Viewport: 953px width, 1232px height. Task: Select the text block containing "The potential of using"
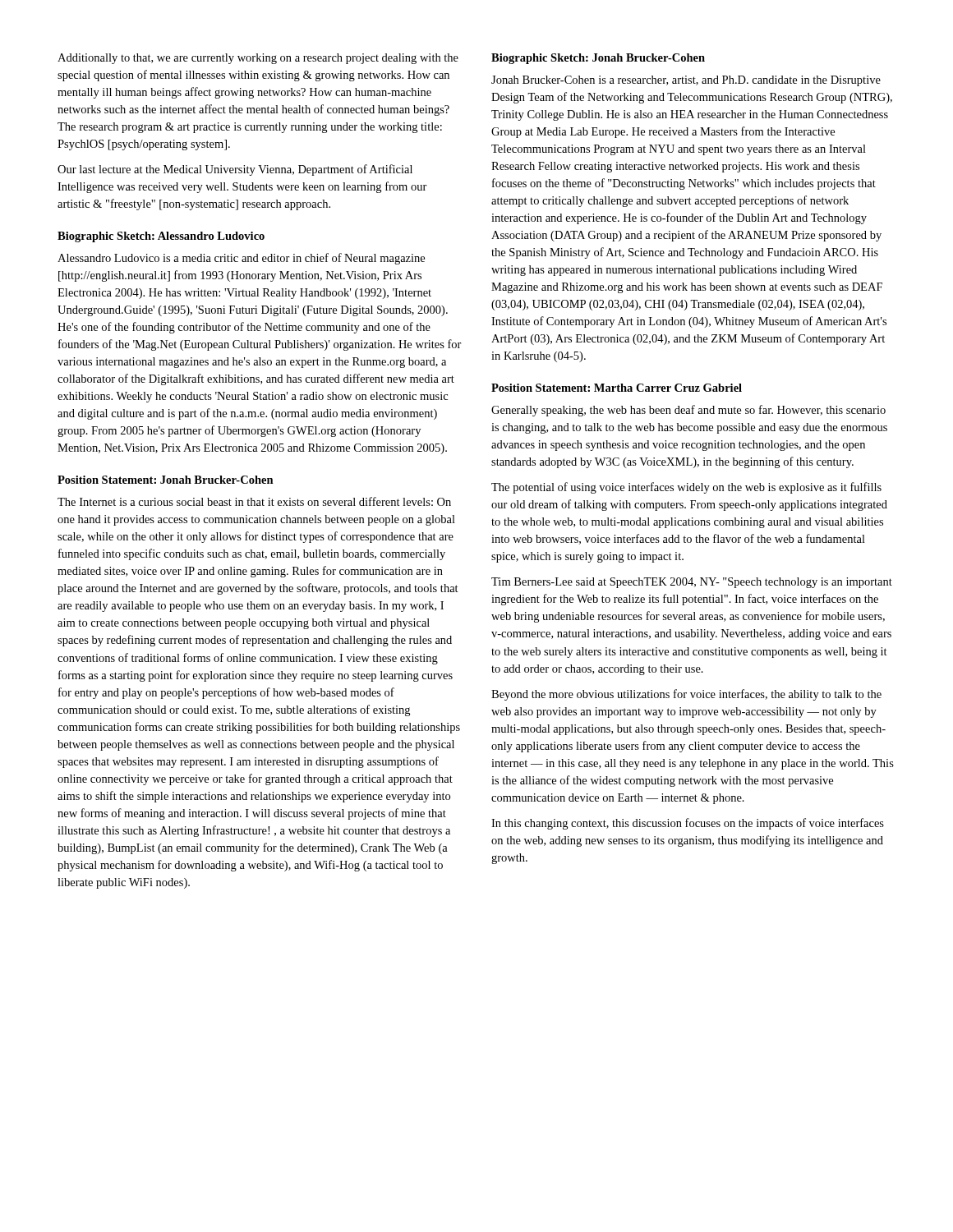tap(693, 522)
